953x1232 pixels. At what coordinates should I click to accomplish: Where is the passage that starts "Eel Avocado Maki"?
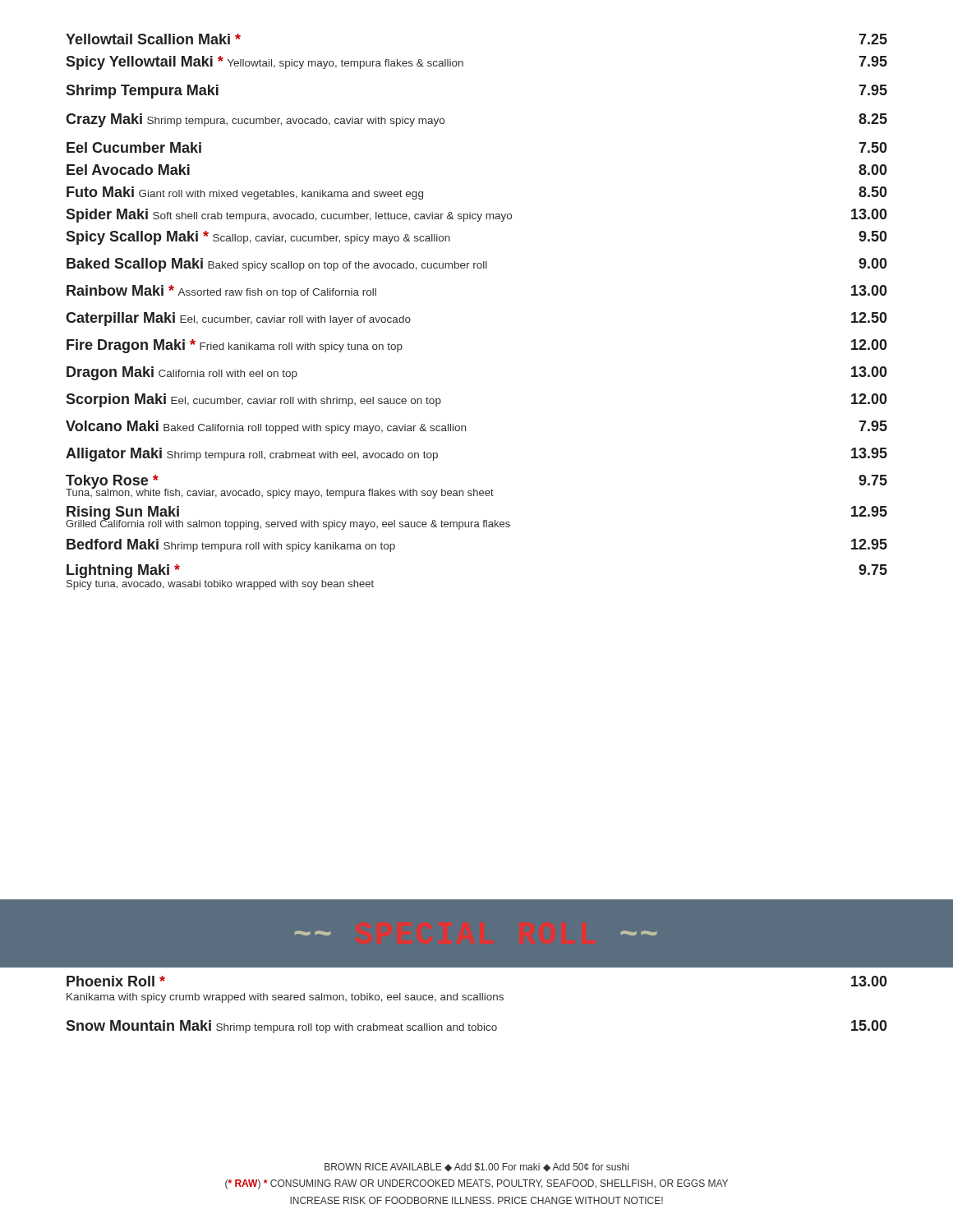pyautogui.click(x=122, y=169)
